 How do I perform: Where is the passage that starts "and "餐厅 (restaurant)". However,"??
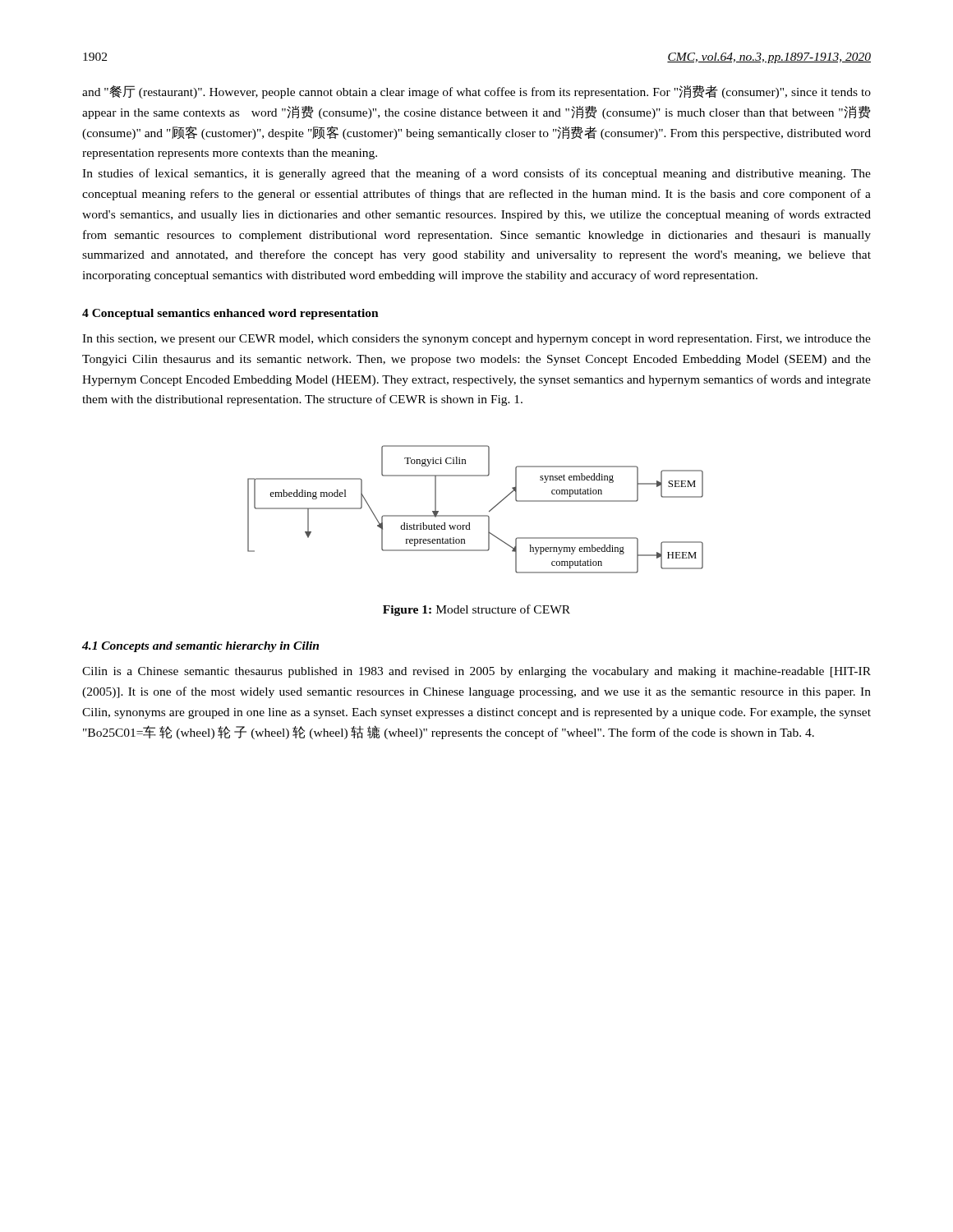click(476, 122)
